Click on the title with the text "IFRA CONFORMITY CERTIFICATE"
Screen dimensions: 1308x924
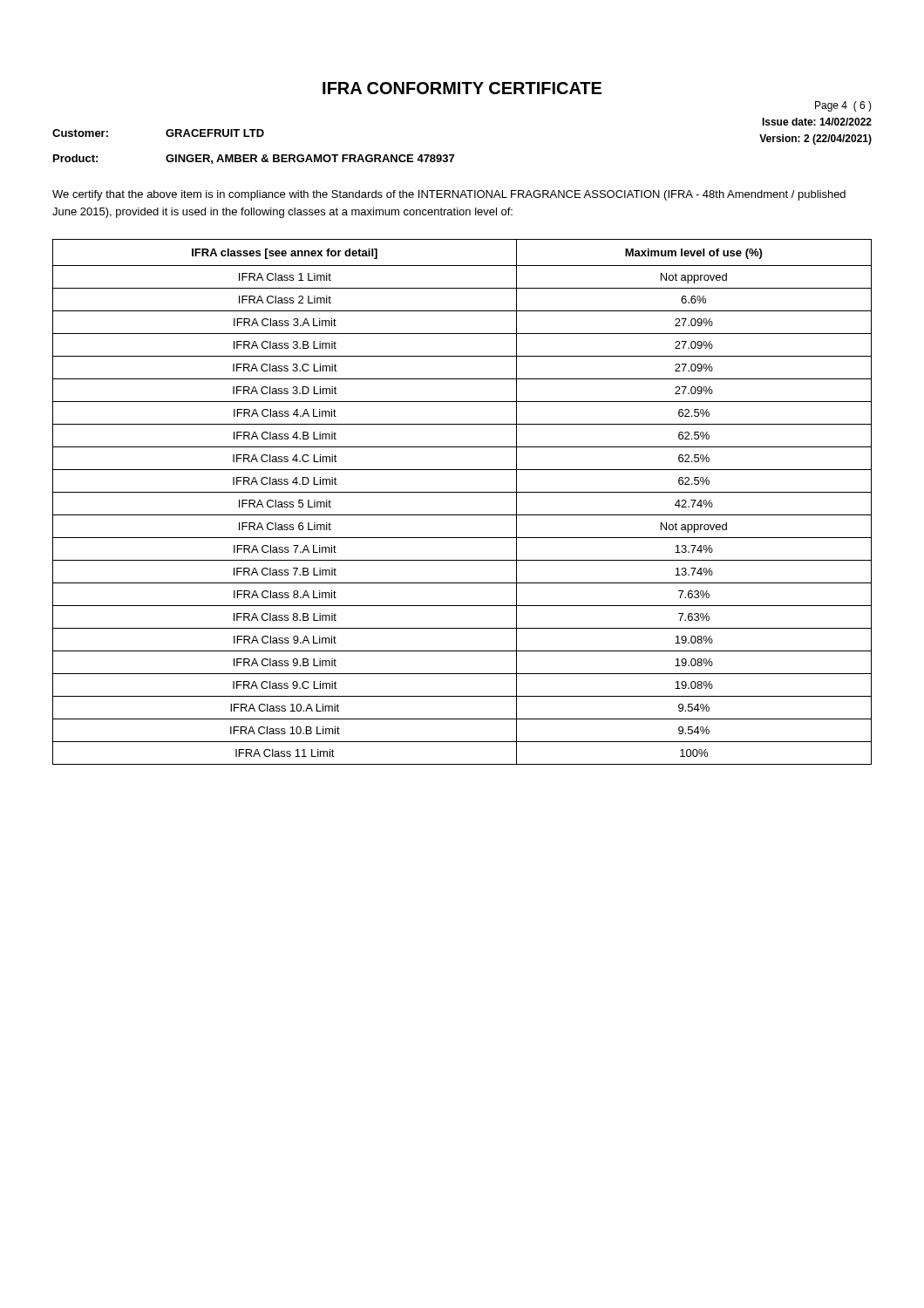462,88
